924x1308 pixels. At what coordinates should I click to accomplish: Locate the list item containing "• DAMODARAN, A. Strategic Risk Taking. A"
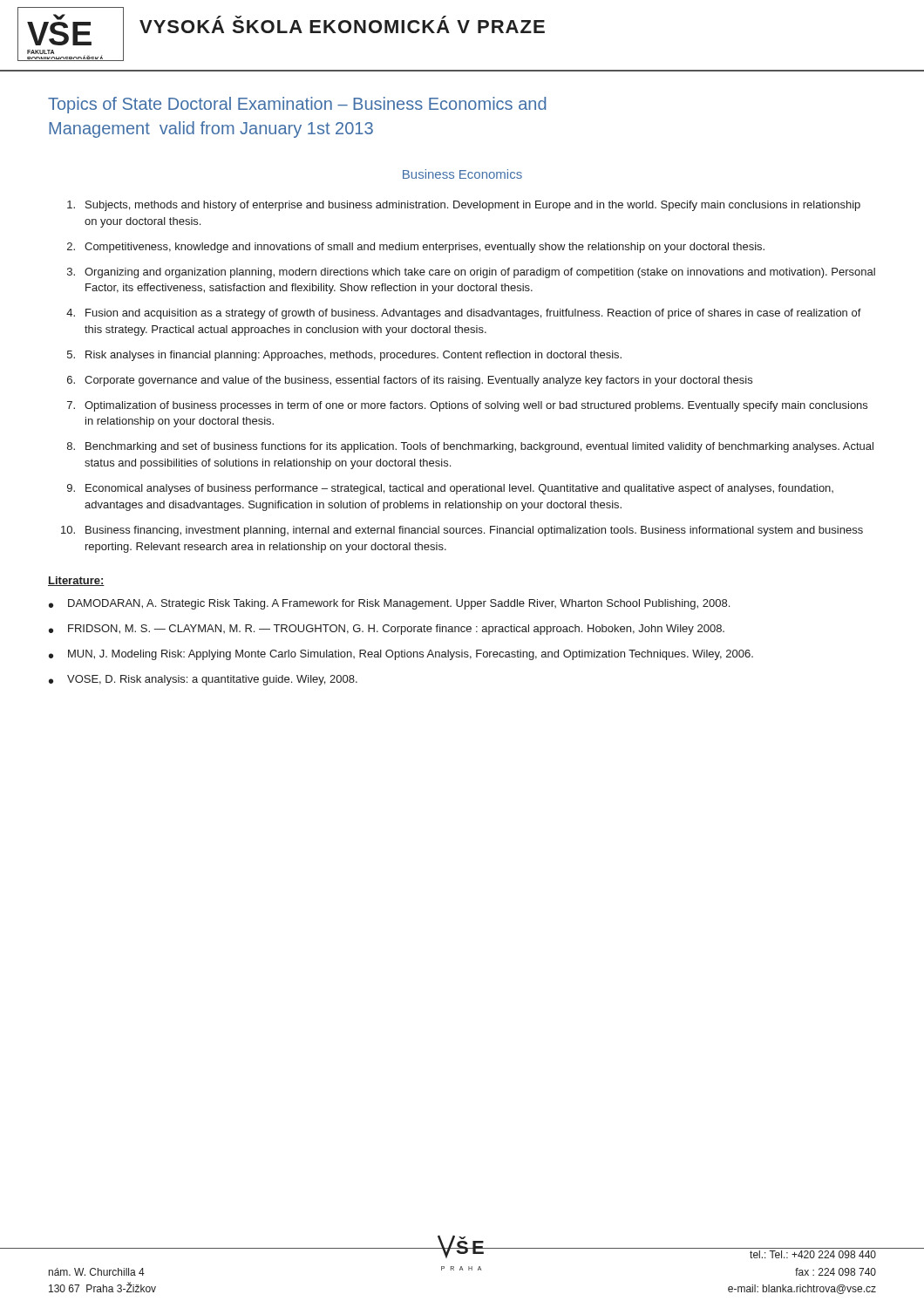coord(389,605)
